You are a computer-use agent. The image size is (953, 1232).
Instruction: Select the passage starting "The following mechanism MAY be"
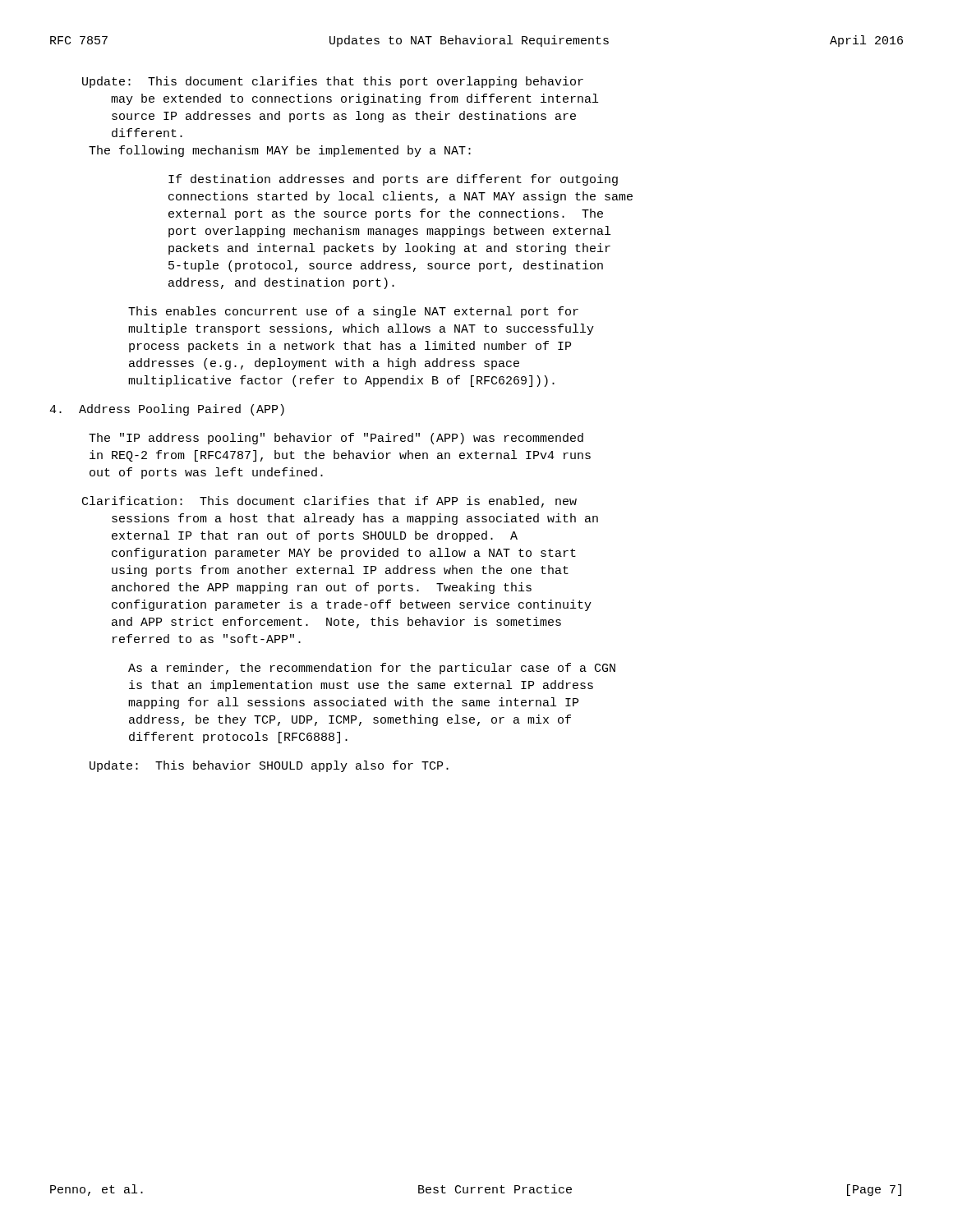point(281,152)
